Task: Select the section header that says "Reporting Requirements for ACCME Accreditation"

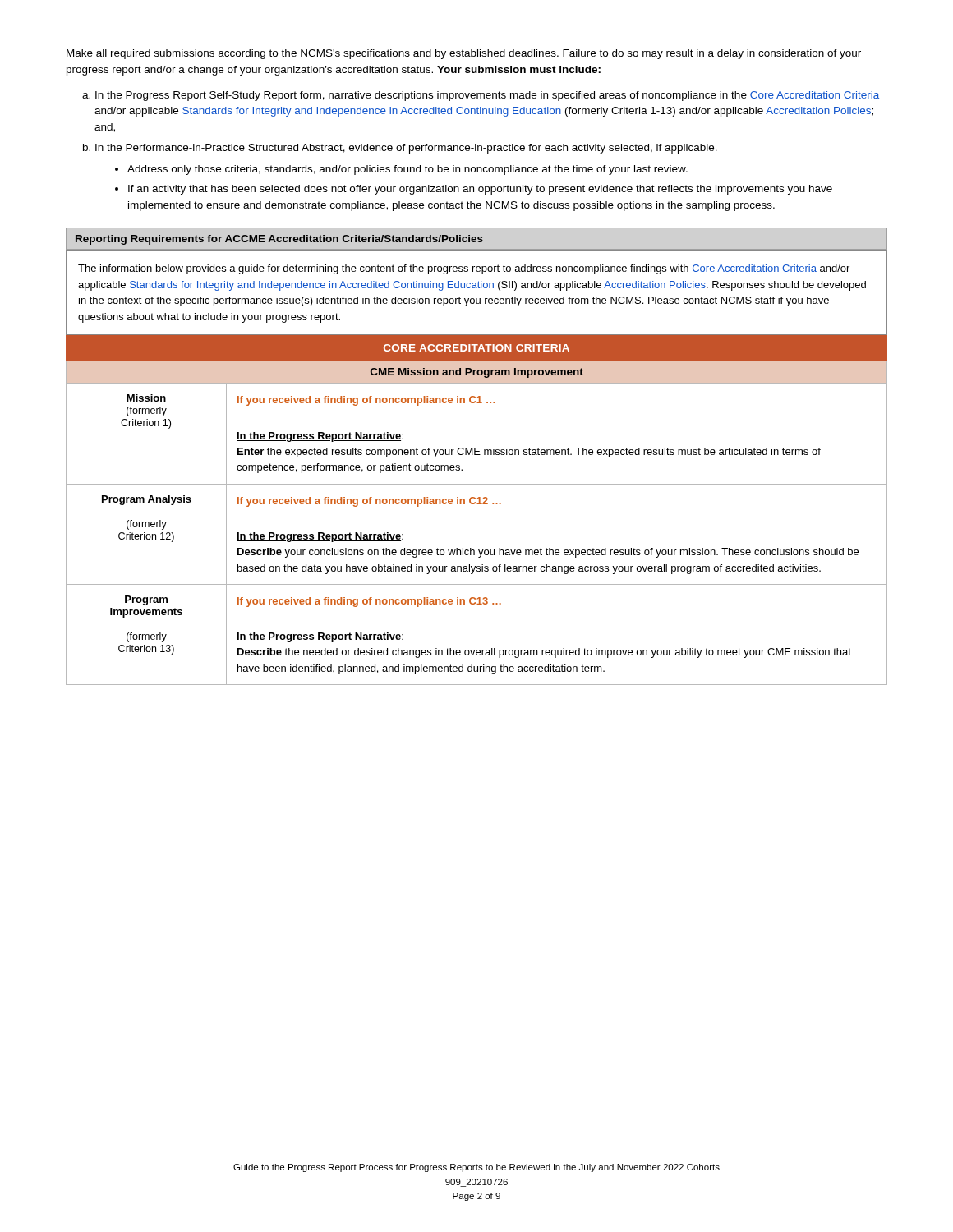Action: coord(279,239)
